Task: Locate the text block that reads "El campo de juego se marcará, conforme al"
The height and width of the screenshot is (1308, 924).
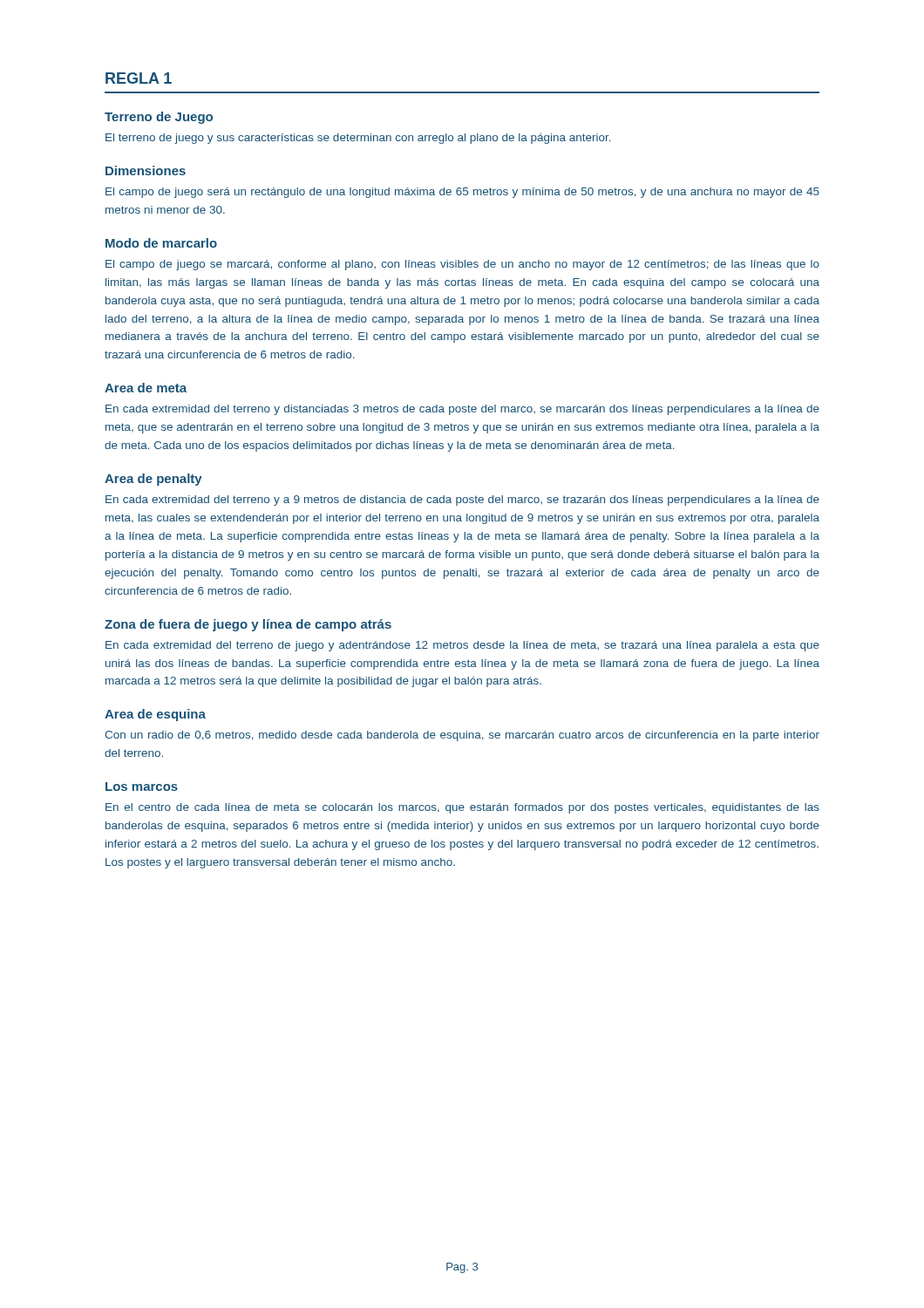Action: coord(462,309)
